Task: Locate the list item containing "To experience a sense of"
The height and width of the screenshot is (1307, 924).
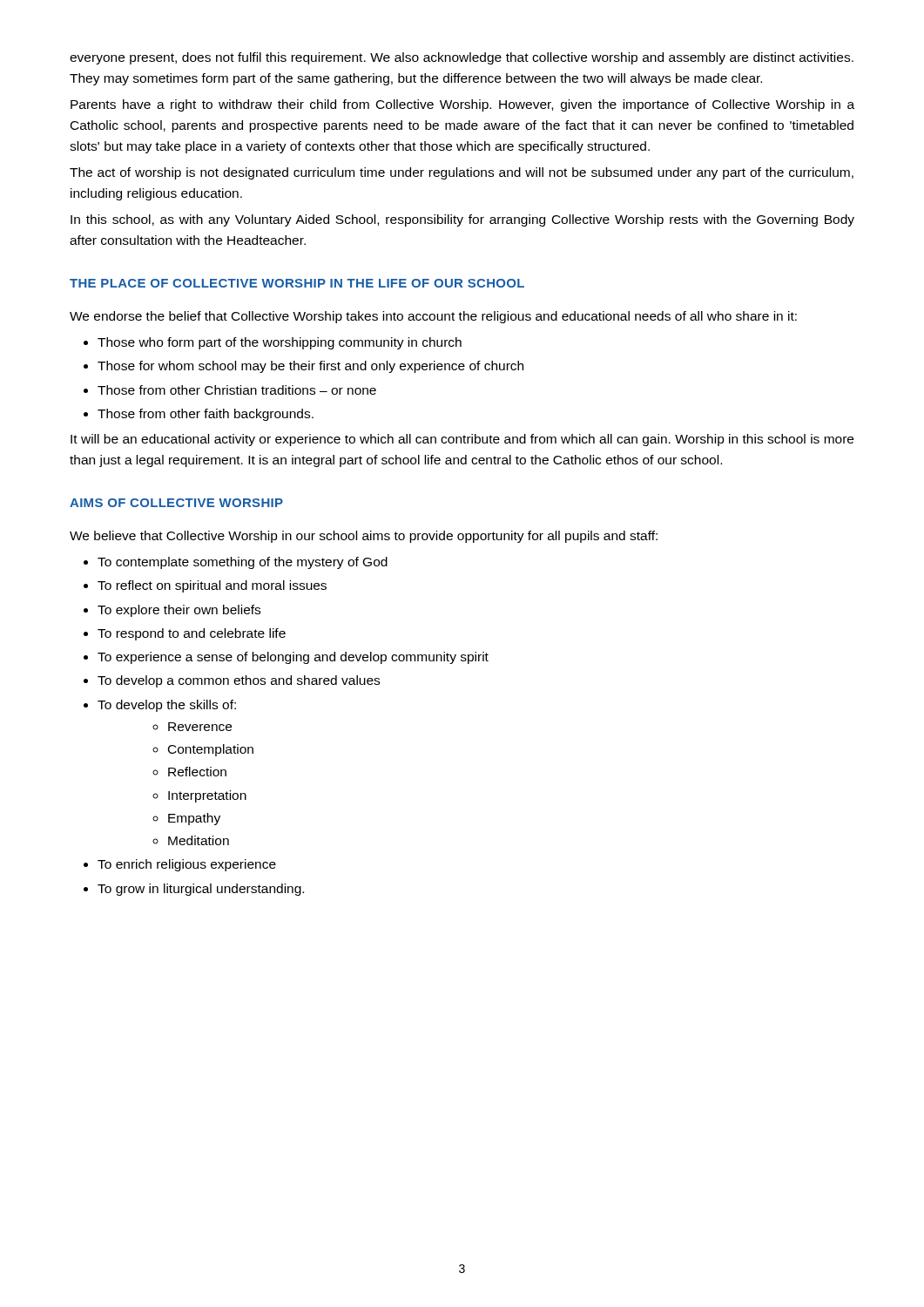Action: click(x=293, y=657)
